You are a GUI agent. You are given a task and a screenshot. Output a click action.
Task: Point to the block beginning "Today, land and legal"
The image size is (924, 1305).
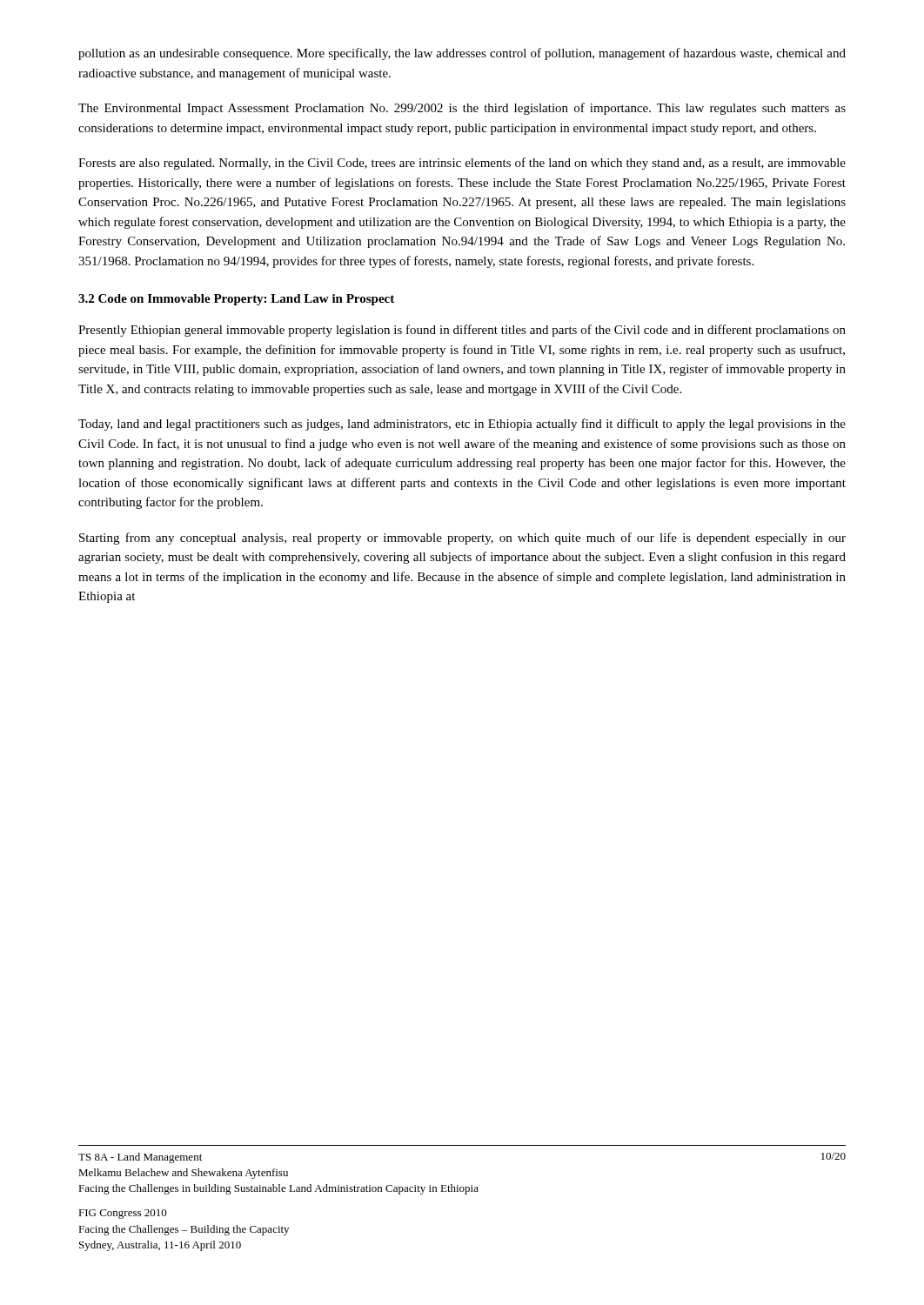point(462,463)
